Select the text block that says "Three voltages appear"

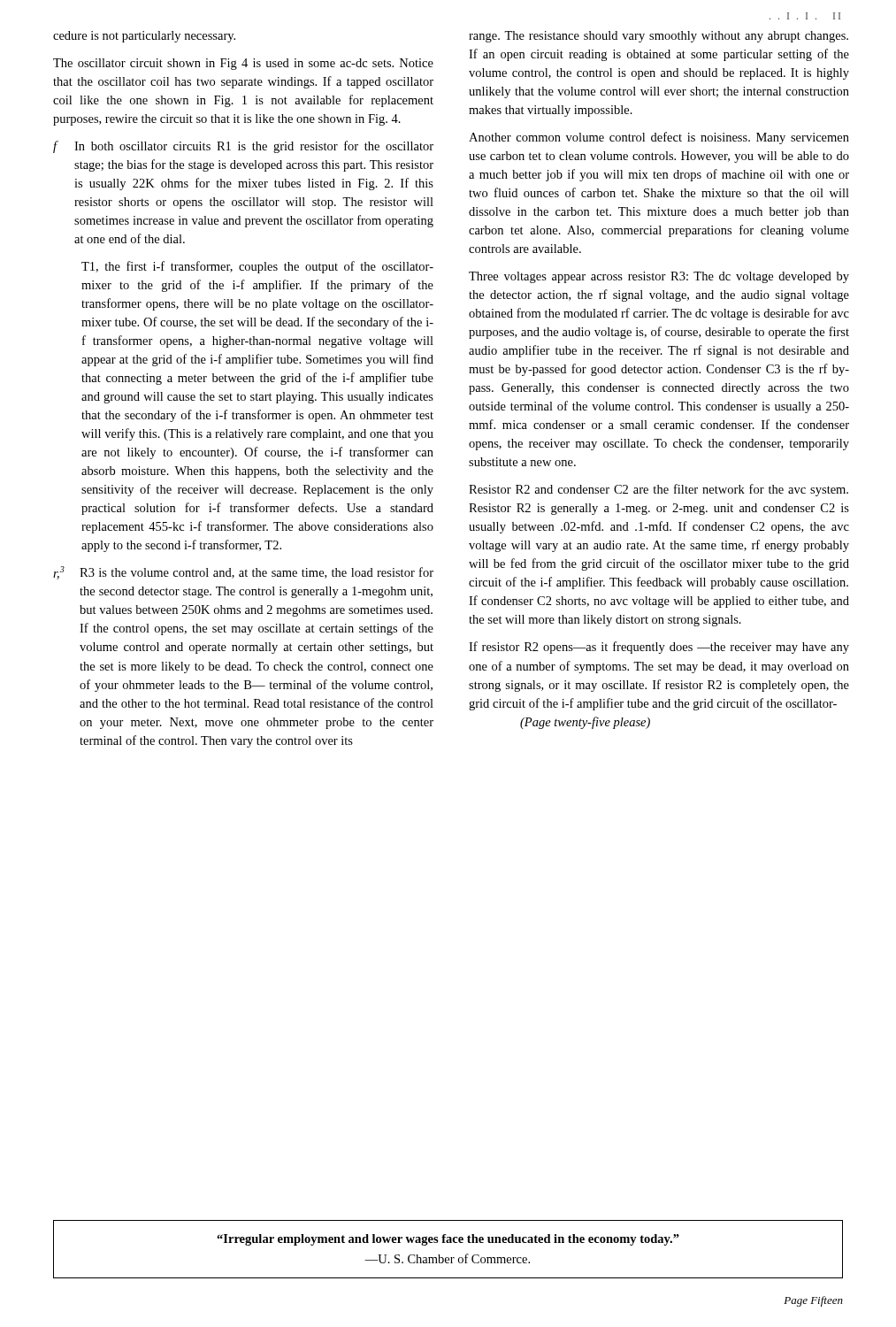coord(659,369)
